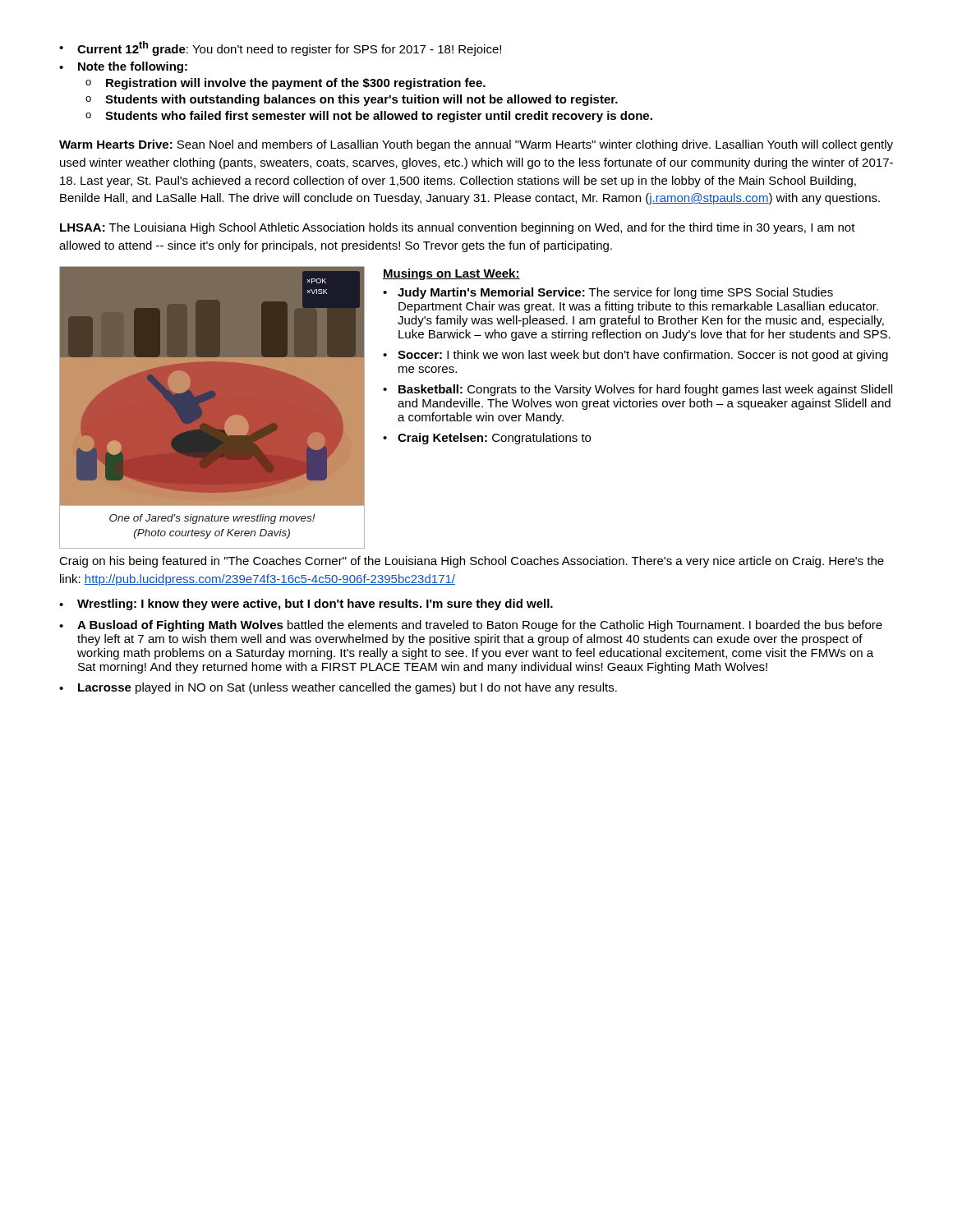Click on the element starting "o Registration will"
This screenshot has height=1232, width=953.
[286, 83]
